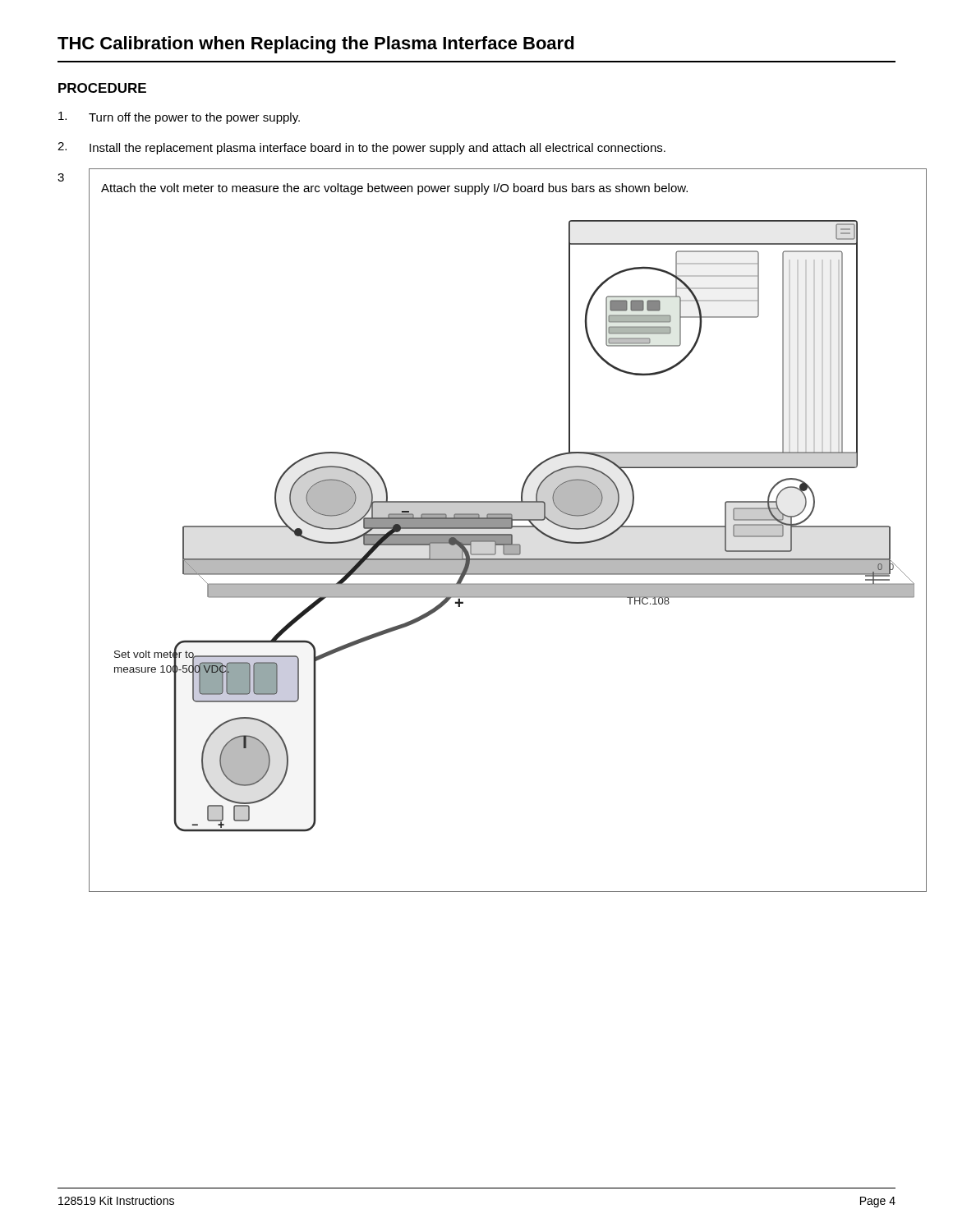Find the element starting "Turn off the power to"
Image resolution: width=953 pixels, height=1232 pixels.
(179, 118)
